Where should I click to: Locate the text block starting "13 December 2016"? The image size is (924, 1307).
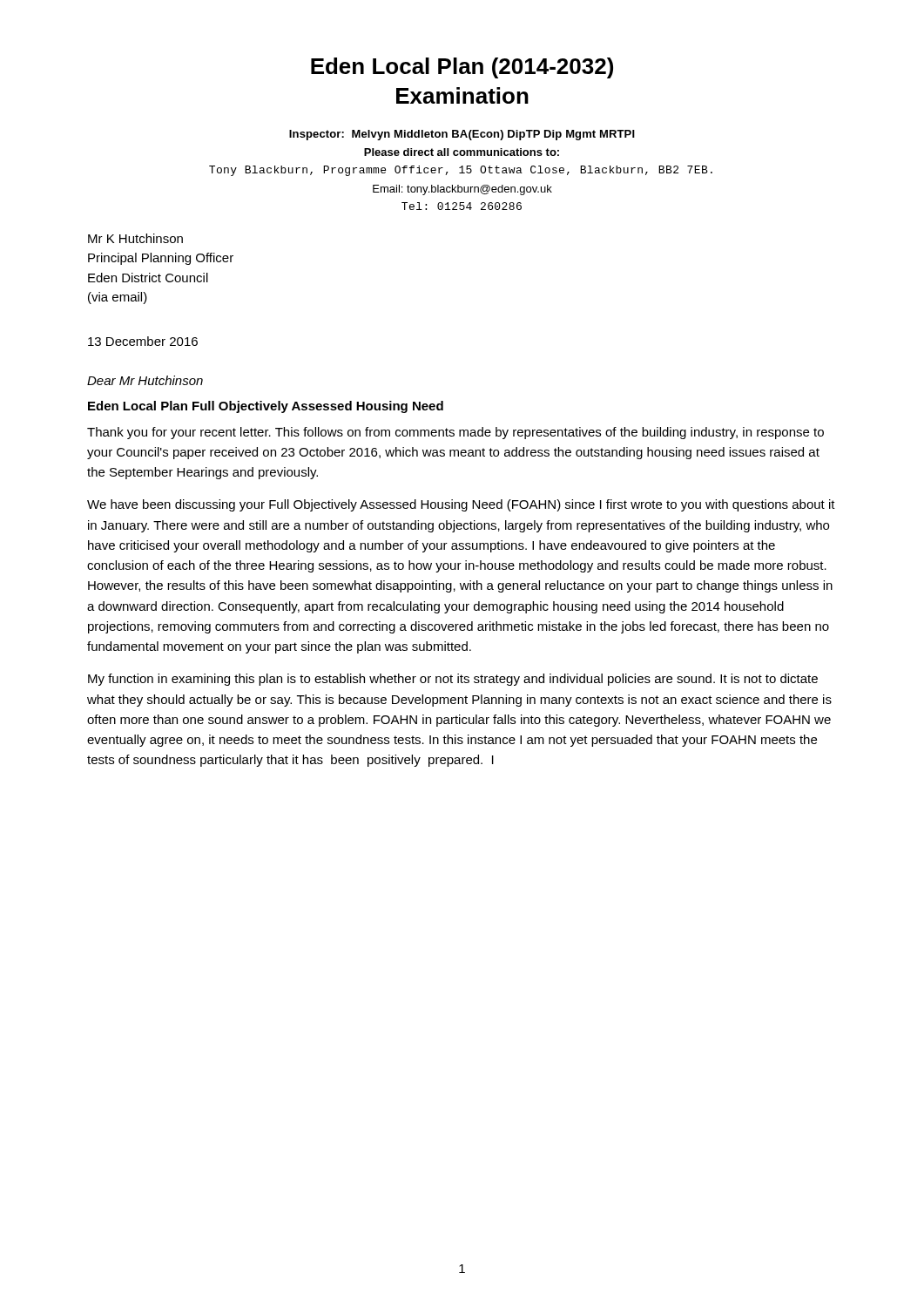(143, 341)
